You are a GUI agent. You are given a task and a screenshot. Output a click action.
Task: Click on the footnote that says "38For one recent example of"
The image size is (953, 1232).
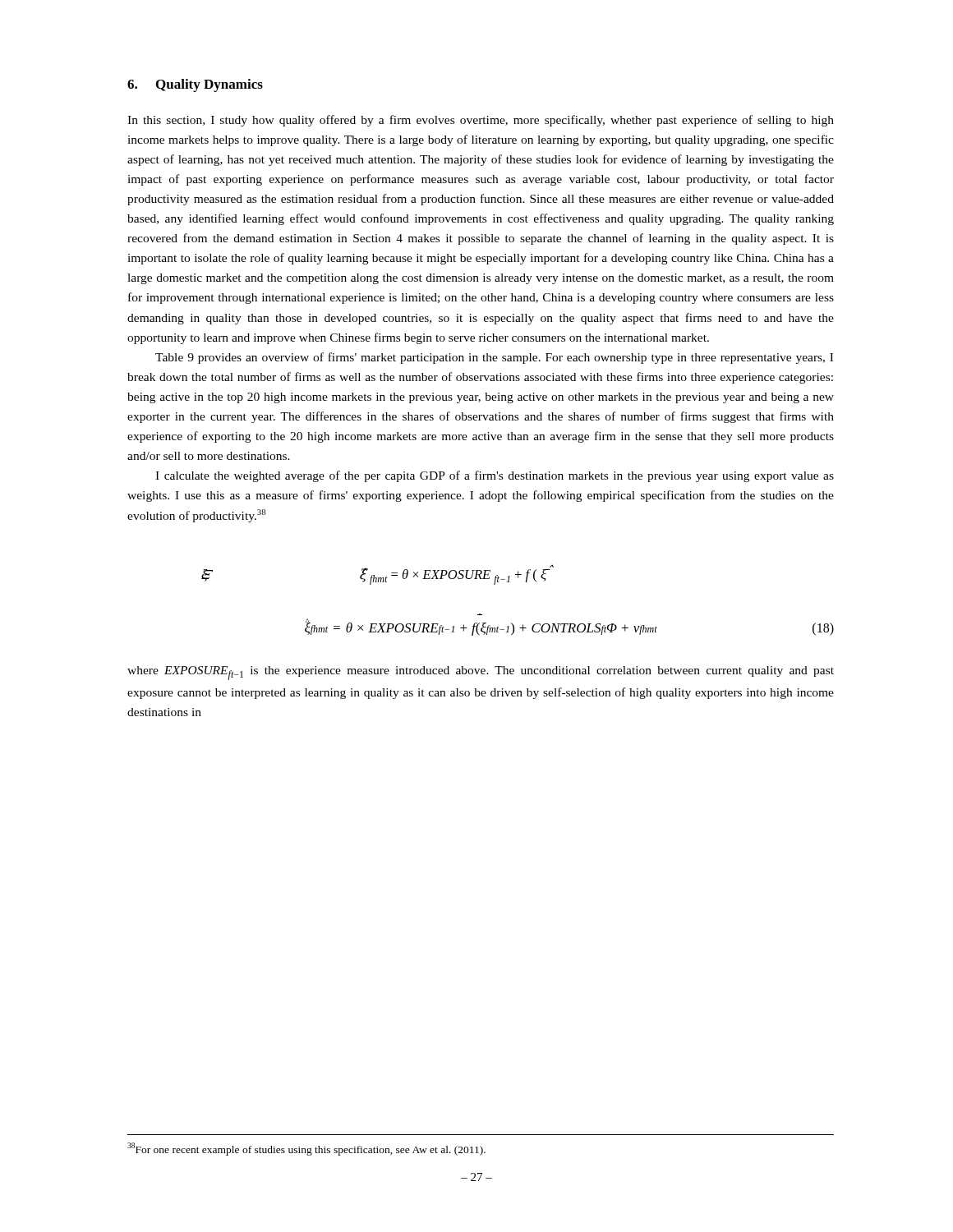(x=307, y=1148)
